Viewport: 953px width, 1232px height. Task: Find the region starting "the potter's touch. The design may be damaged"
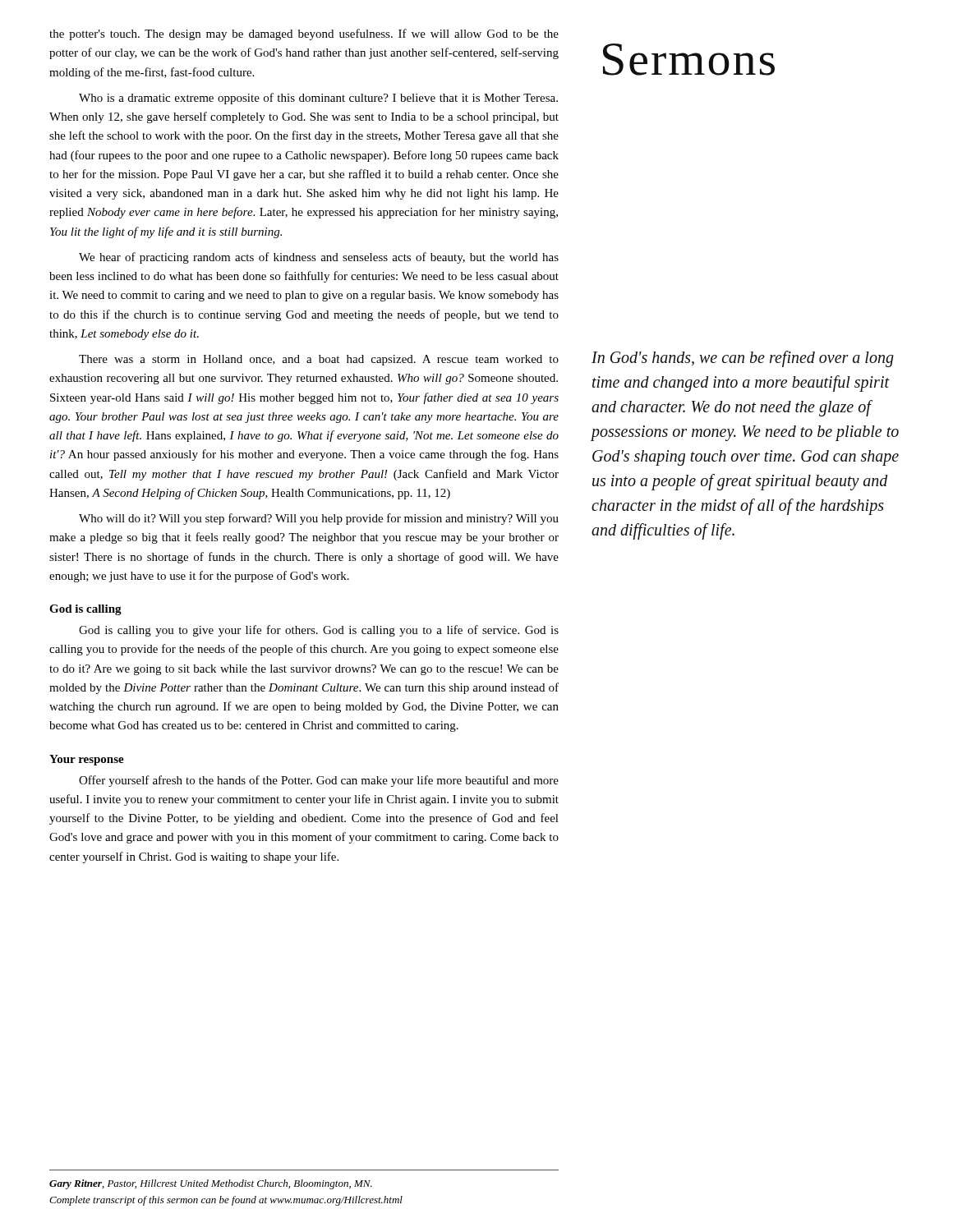(304, 53)
